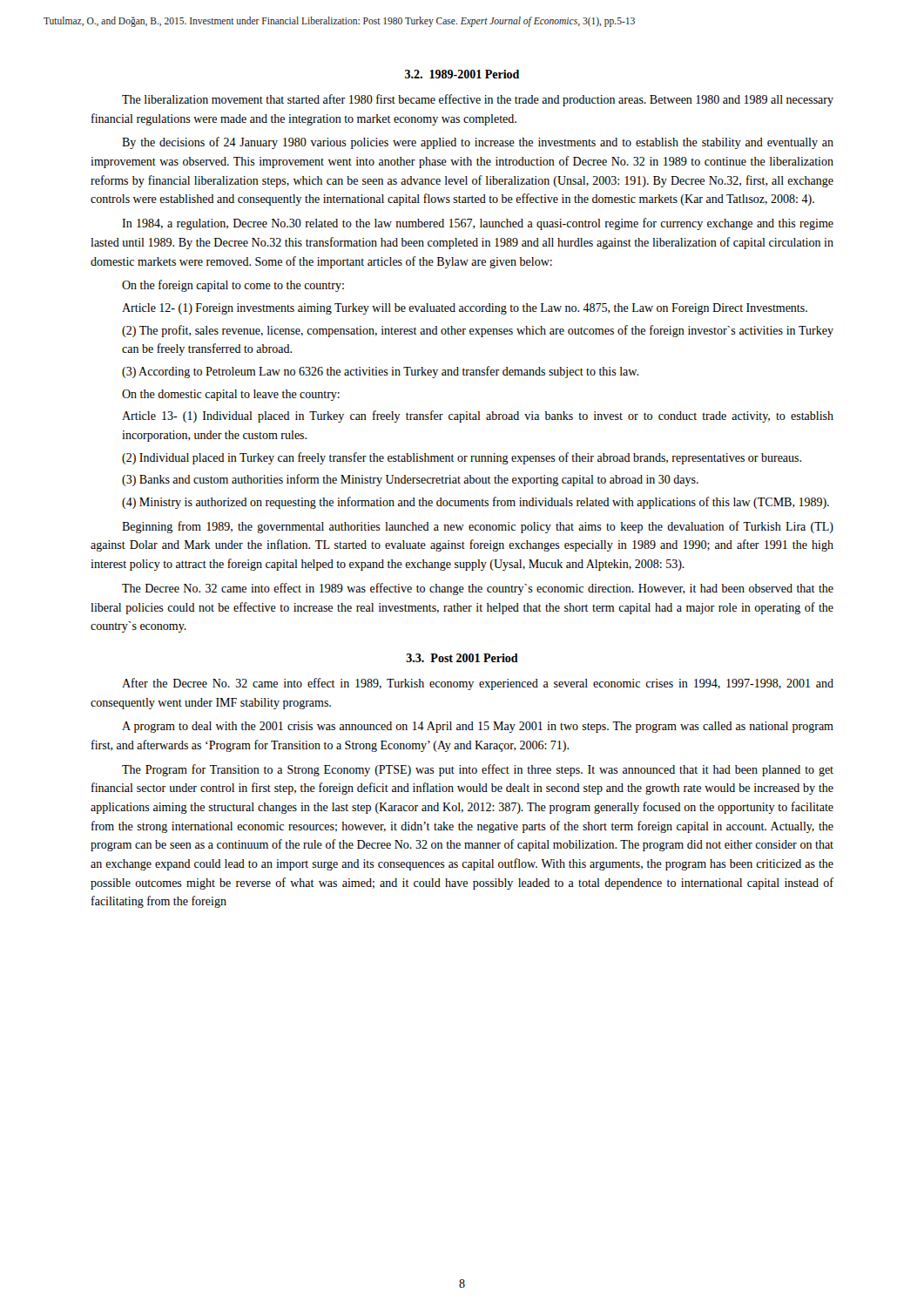Where is the passage that starts "(4) Ministry is"?
Screen dimensions: 1307x924
click(x=476, y=502)
